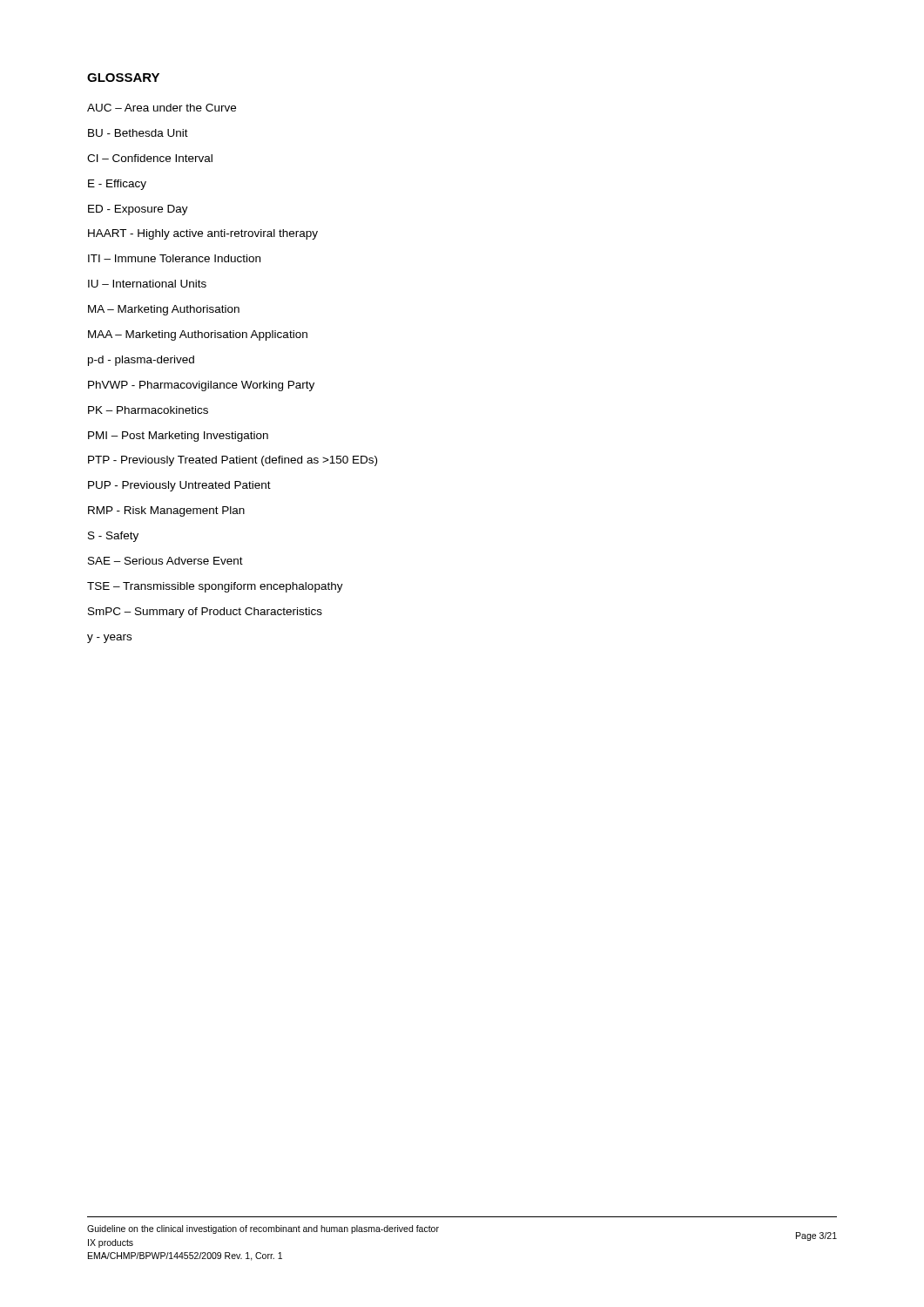Click on the list item that says "E - Efficacy"
This screenshot has height=1307, width=924.
117,183
